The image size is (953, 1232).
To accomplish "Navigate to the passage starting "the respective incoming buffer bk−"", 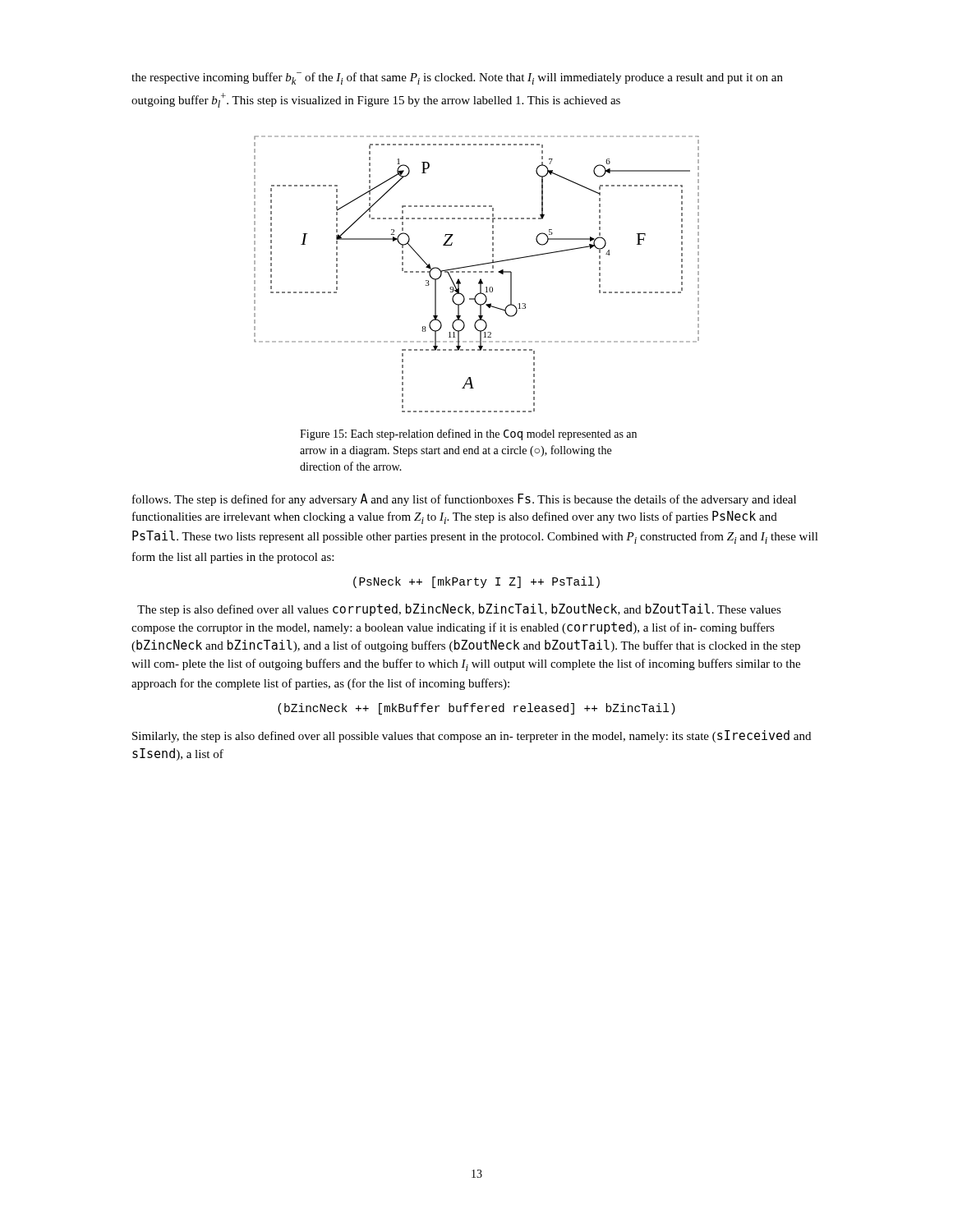I will [x=457, y=89].
